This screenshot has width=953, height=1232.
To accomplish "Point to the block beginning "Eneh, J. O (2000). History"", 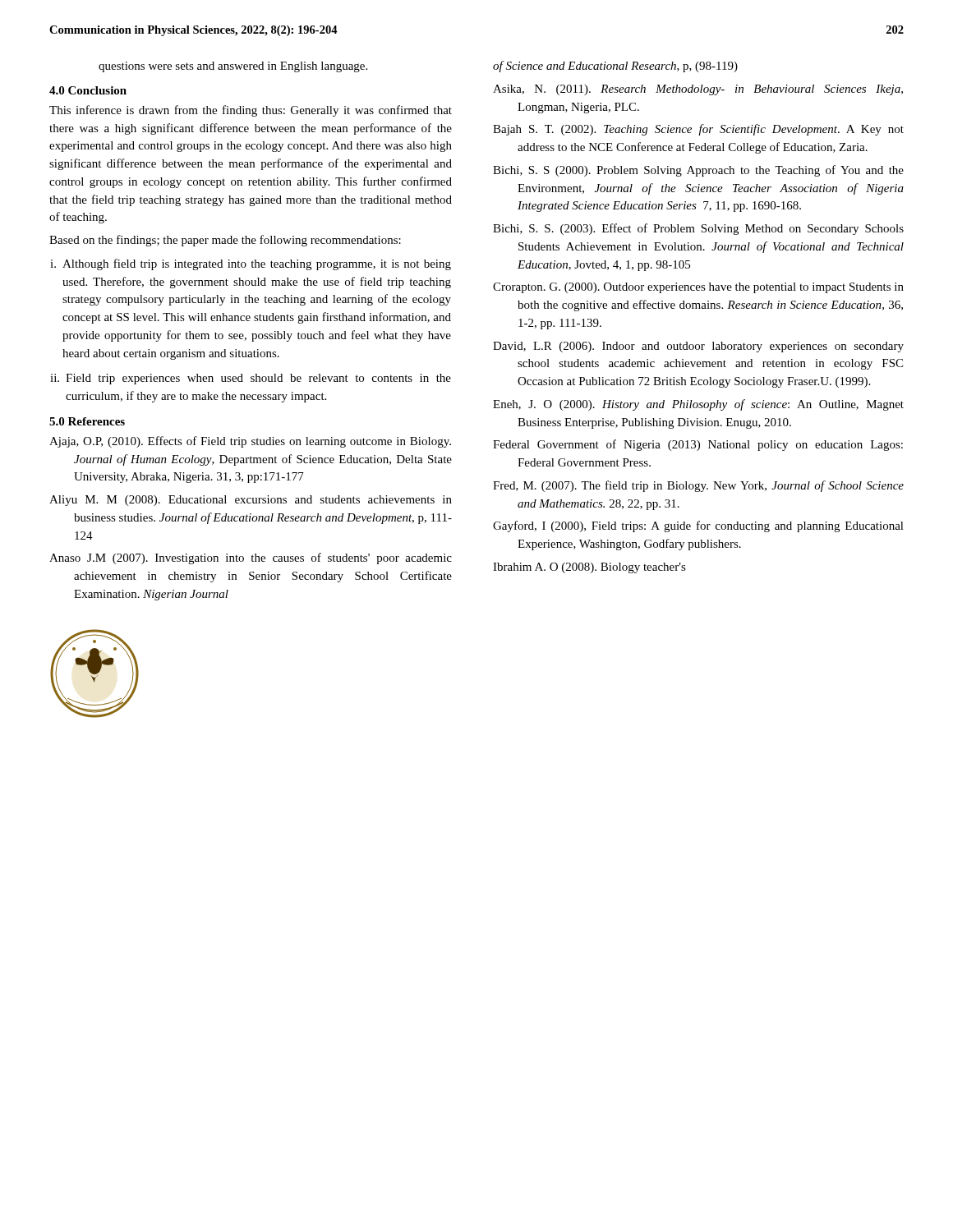I will [698, 413].
